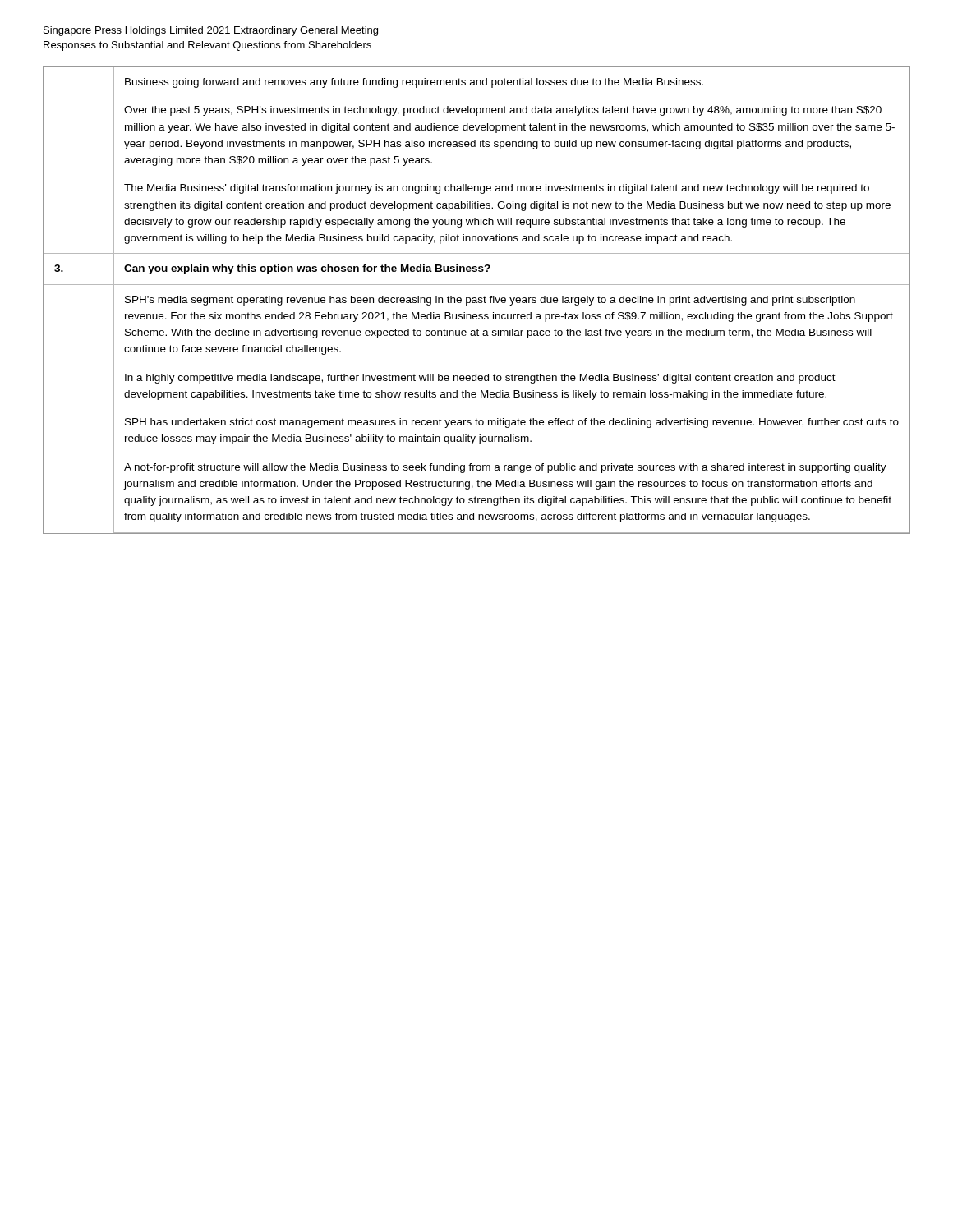Locate the block of text that opens with "Business going forward"
The width and height of the screenshot is (953, 1232).
pos(414,83)
